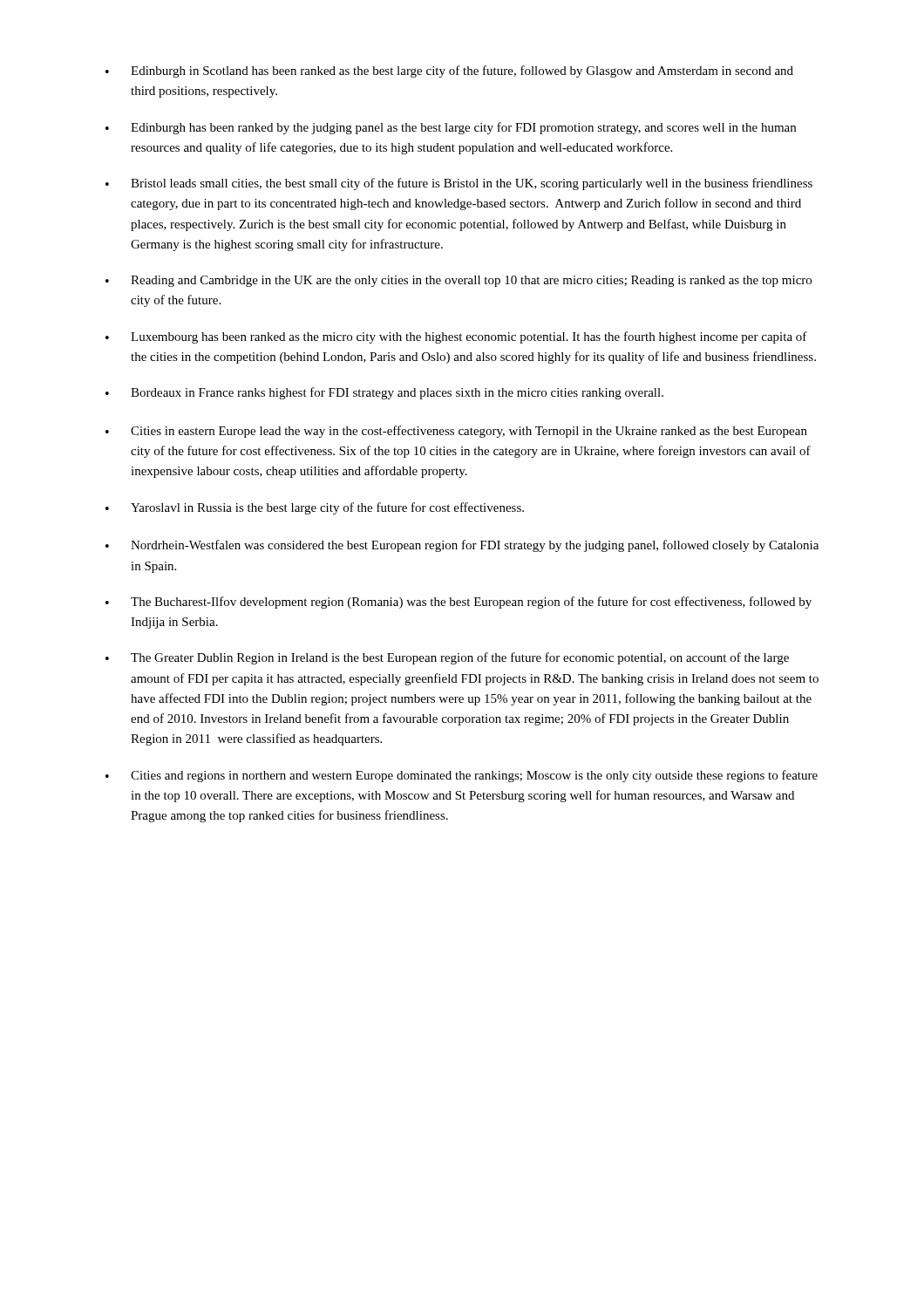Image resolution: width=924 pixels, height=1308 pixels.
Task: Click on the list item with the text "• Cities and regions in northern and"
Action: [462, 796]
